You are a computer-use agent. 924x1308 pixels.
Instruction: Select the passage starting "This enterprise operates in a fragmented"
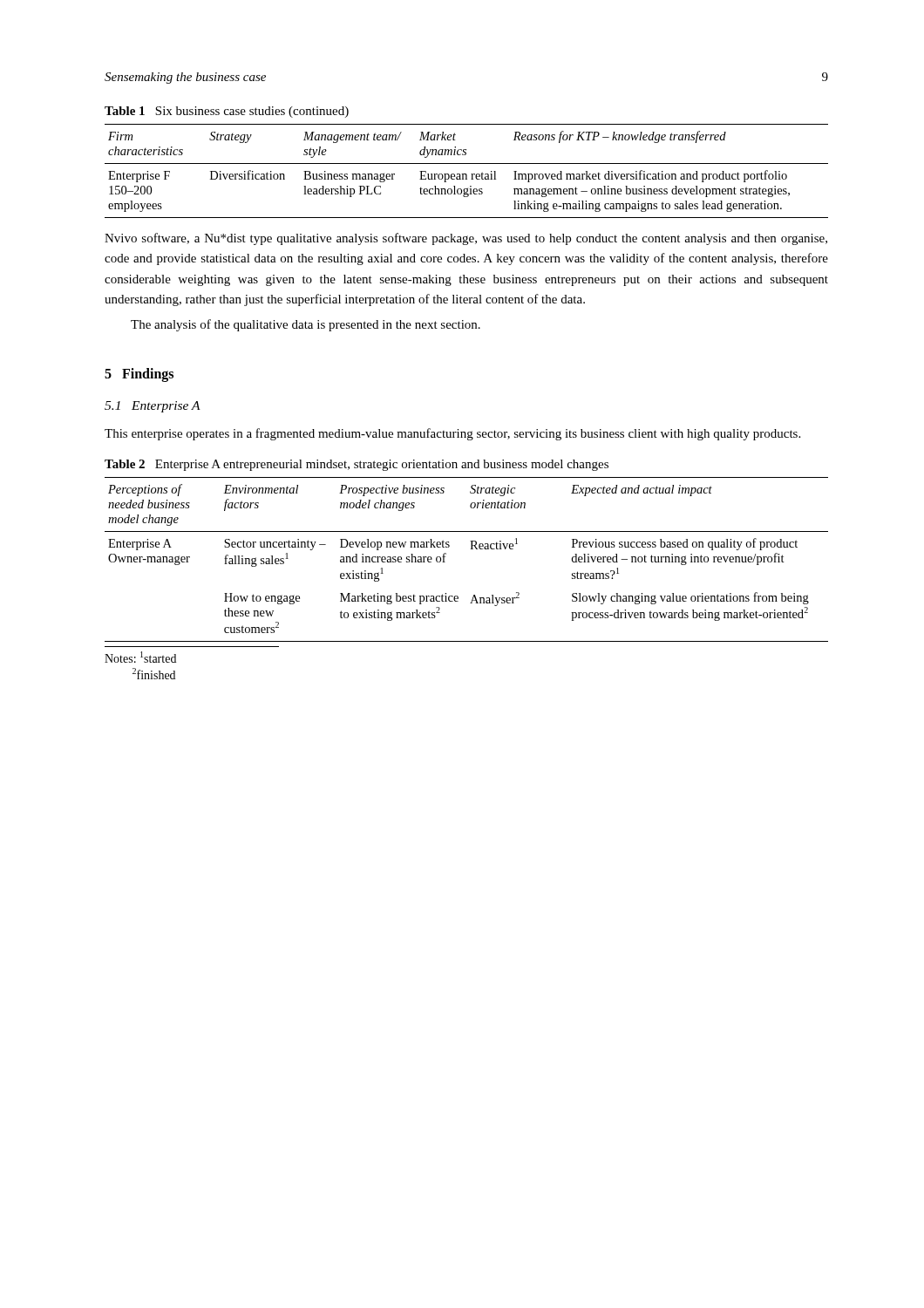click(x=453, y=434)
